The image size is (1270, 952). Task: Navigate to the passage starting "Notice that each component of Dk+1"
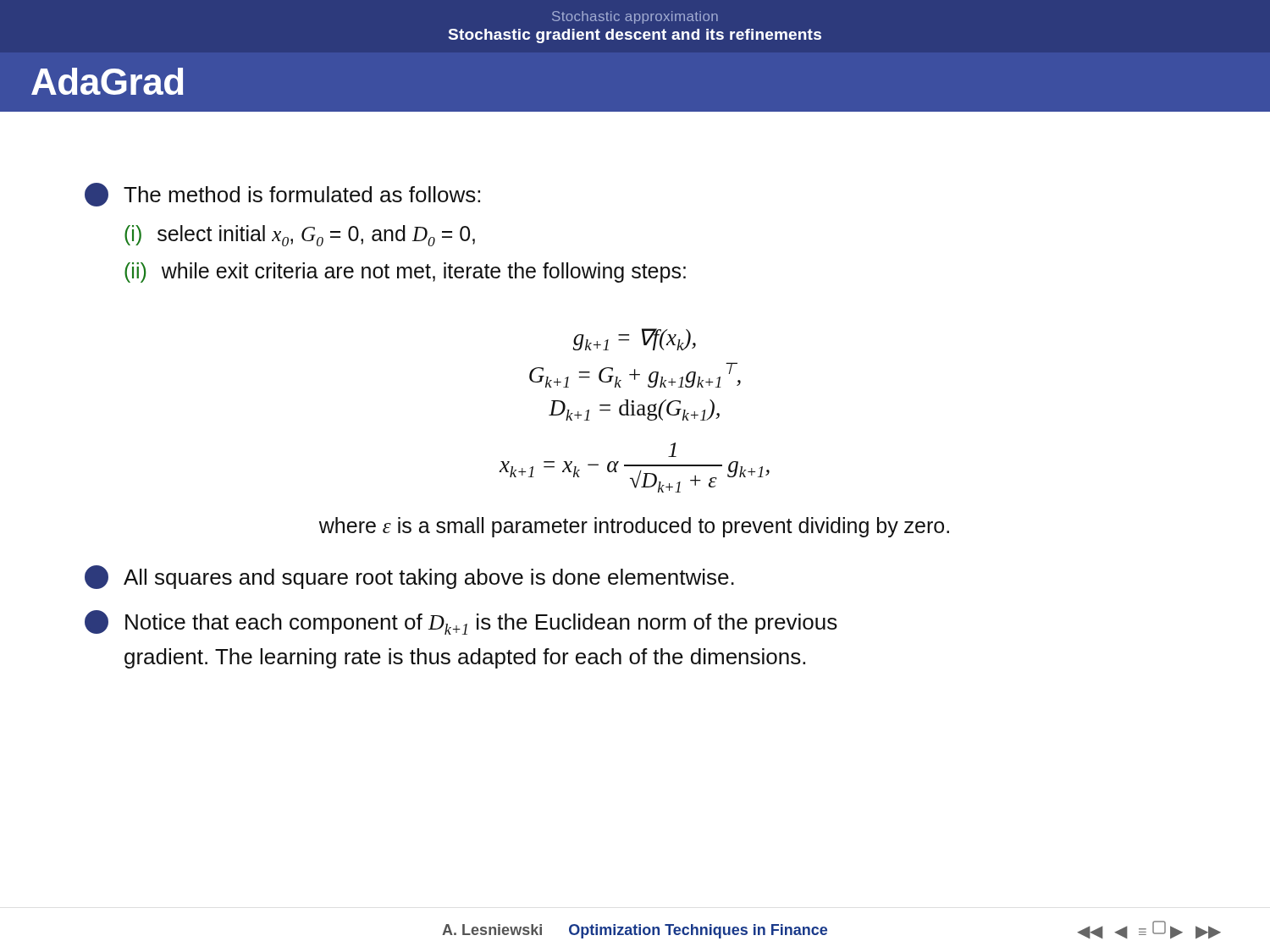pyautogui.click(x=461, y=640)
